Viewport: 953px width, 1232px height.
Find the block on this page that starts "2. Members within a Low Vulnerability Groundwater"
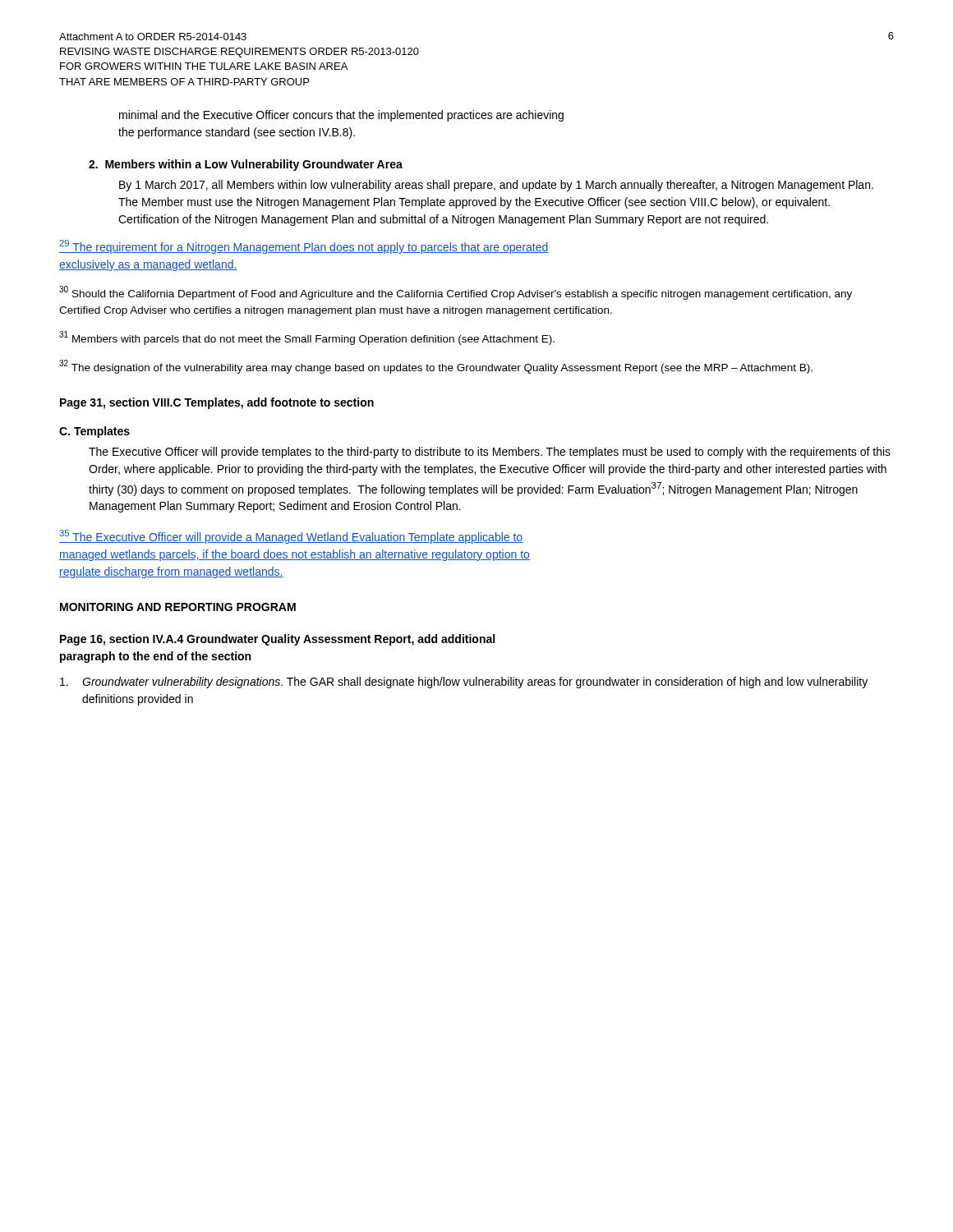[x=491, y=192]
